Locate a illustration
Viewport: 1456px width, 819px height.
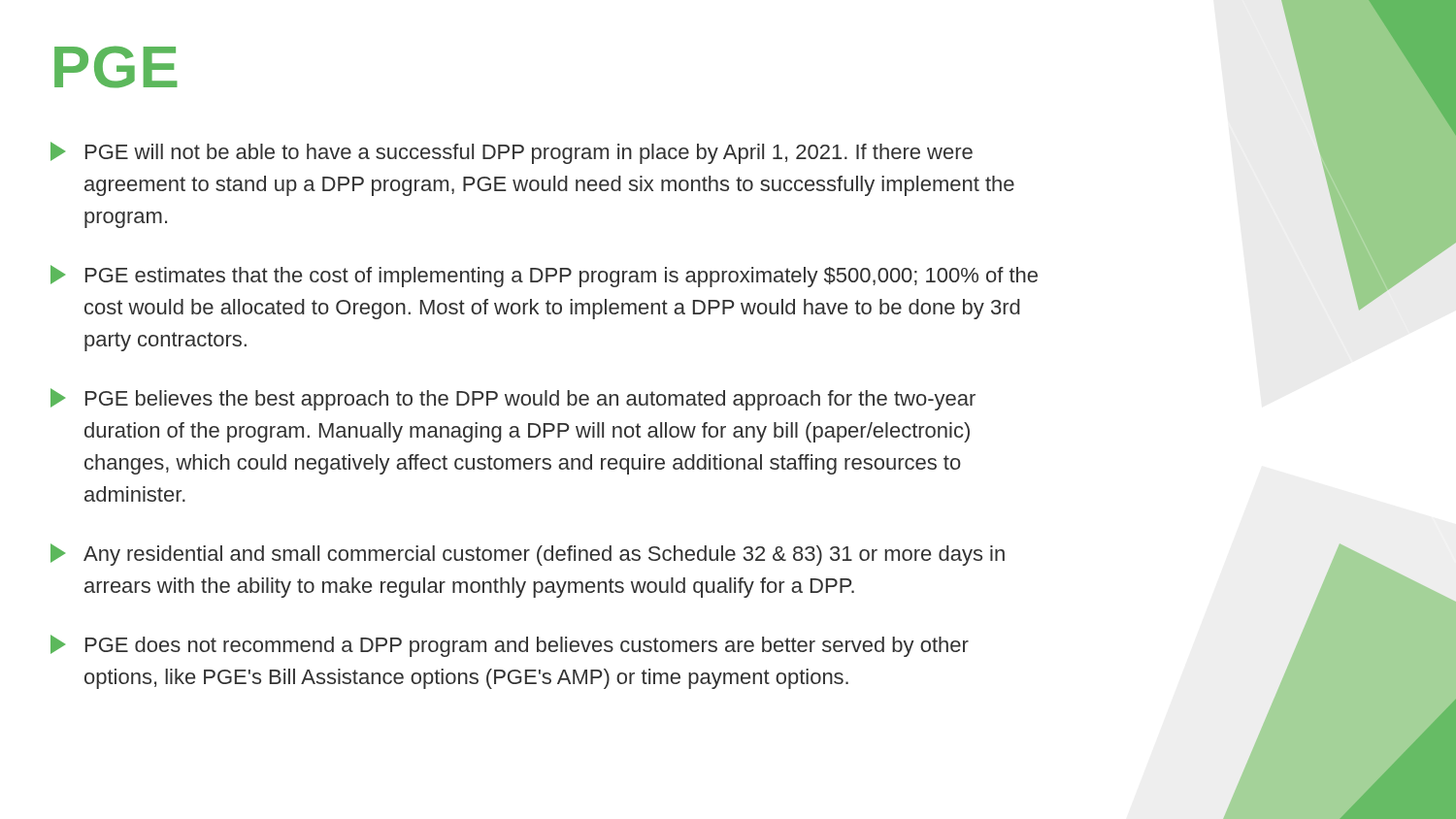[1262, 410]
